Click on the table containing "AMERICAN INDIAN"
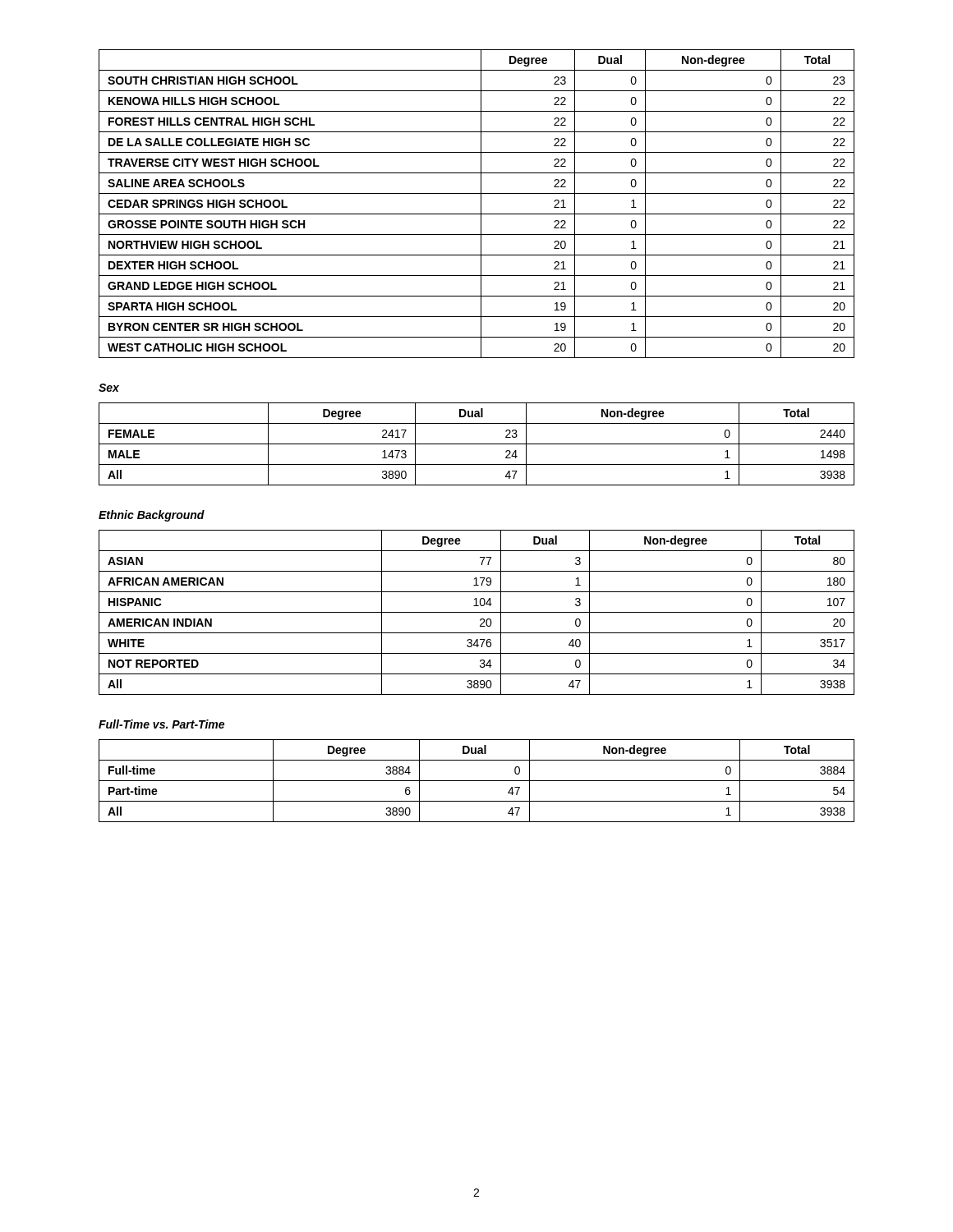This screenshot has height=1232, width=953. click(476, 612)
